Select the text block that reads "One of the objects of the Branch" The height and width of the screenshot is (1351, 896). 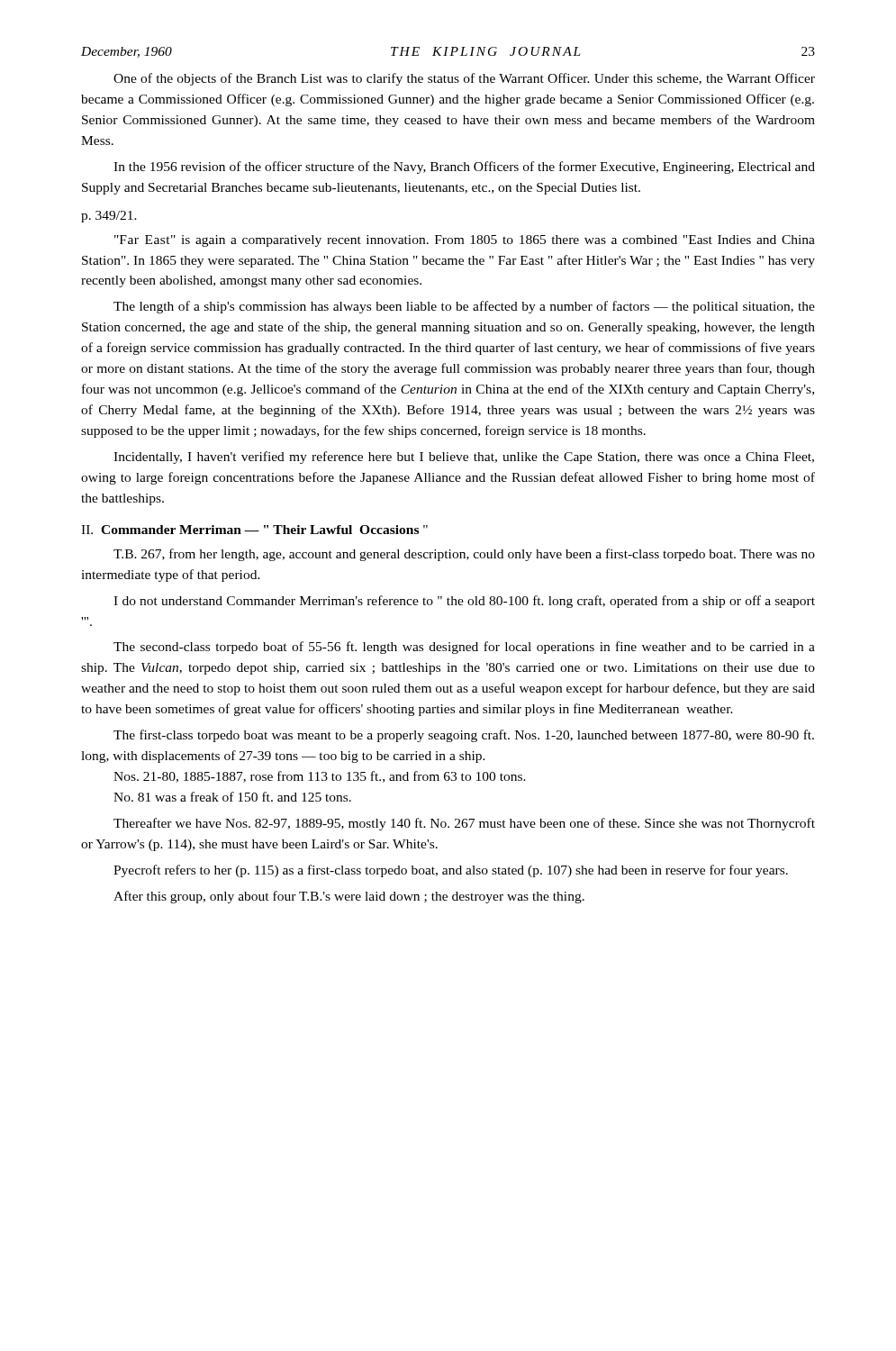448,110
